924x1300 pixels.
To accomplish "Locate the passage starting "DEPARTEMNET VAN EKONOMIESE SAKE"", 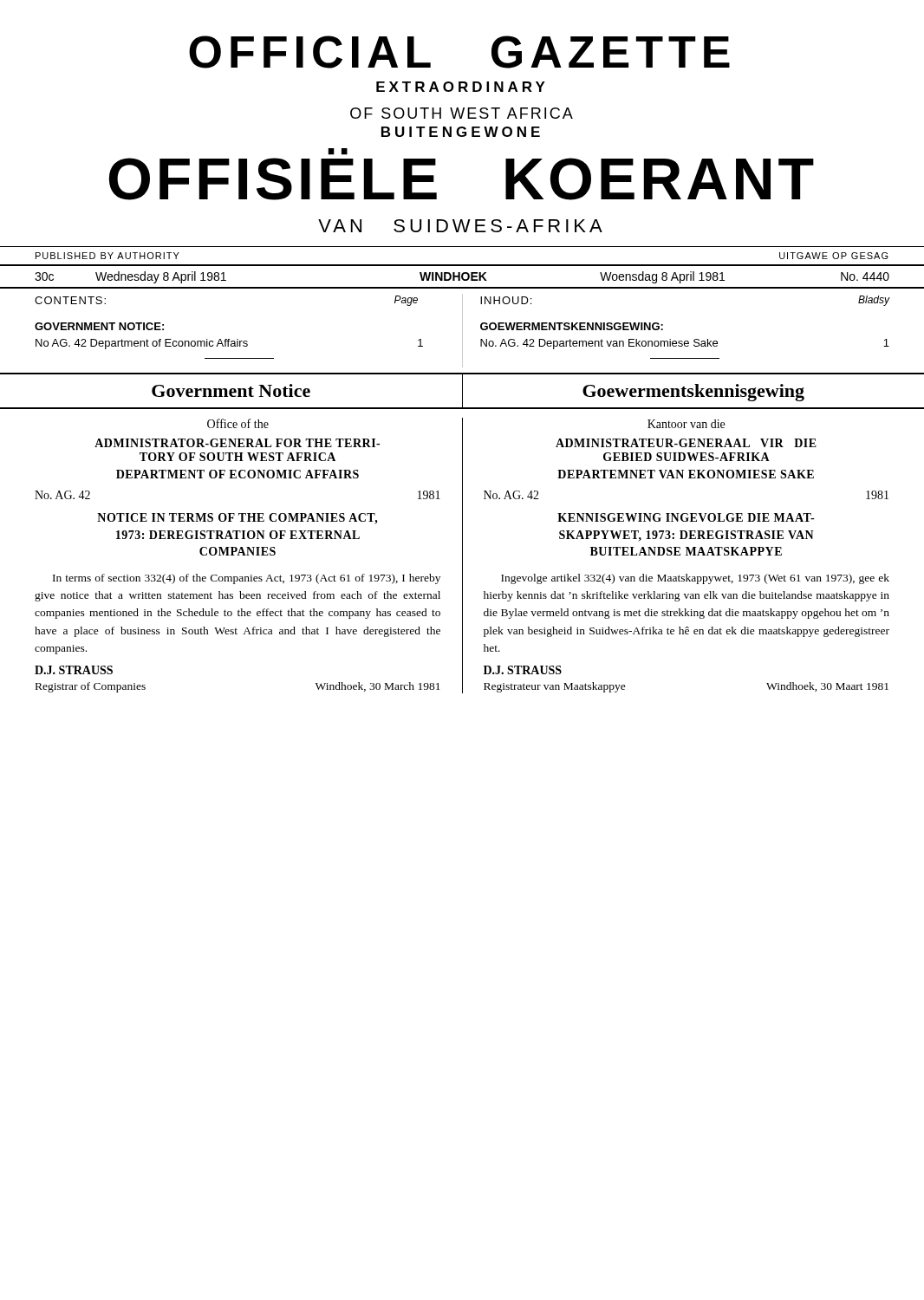I will [x=686, y=474].
